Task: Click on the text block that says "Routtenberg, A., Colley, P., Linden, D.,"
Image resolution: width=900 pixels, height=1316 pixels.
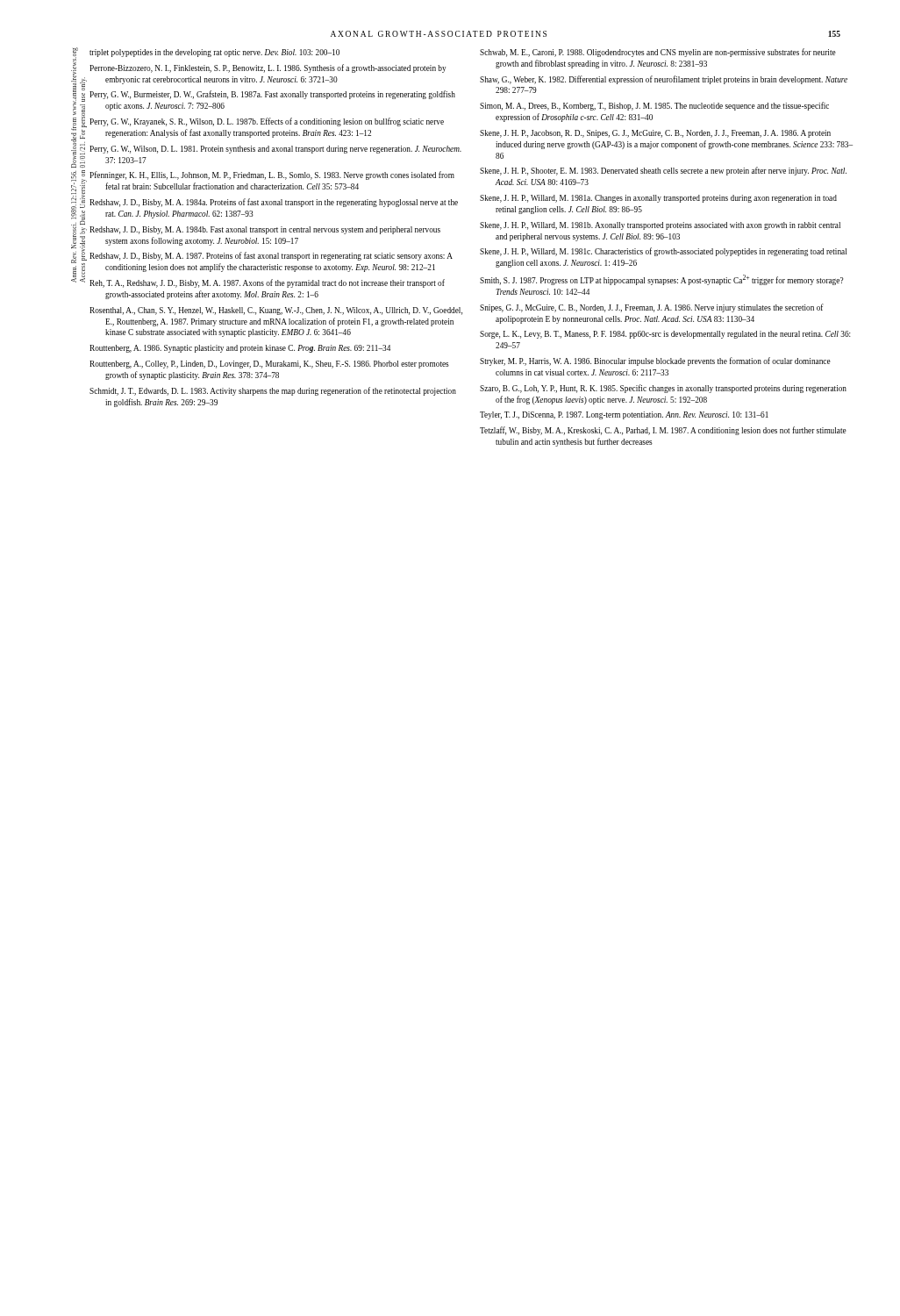Action: pyautogui.click(x=269, y=370)
